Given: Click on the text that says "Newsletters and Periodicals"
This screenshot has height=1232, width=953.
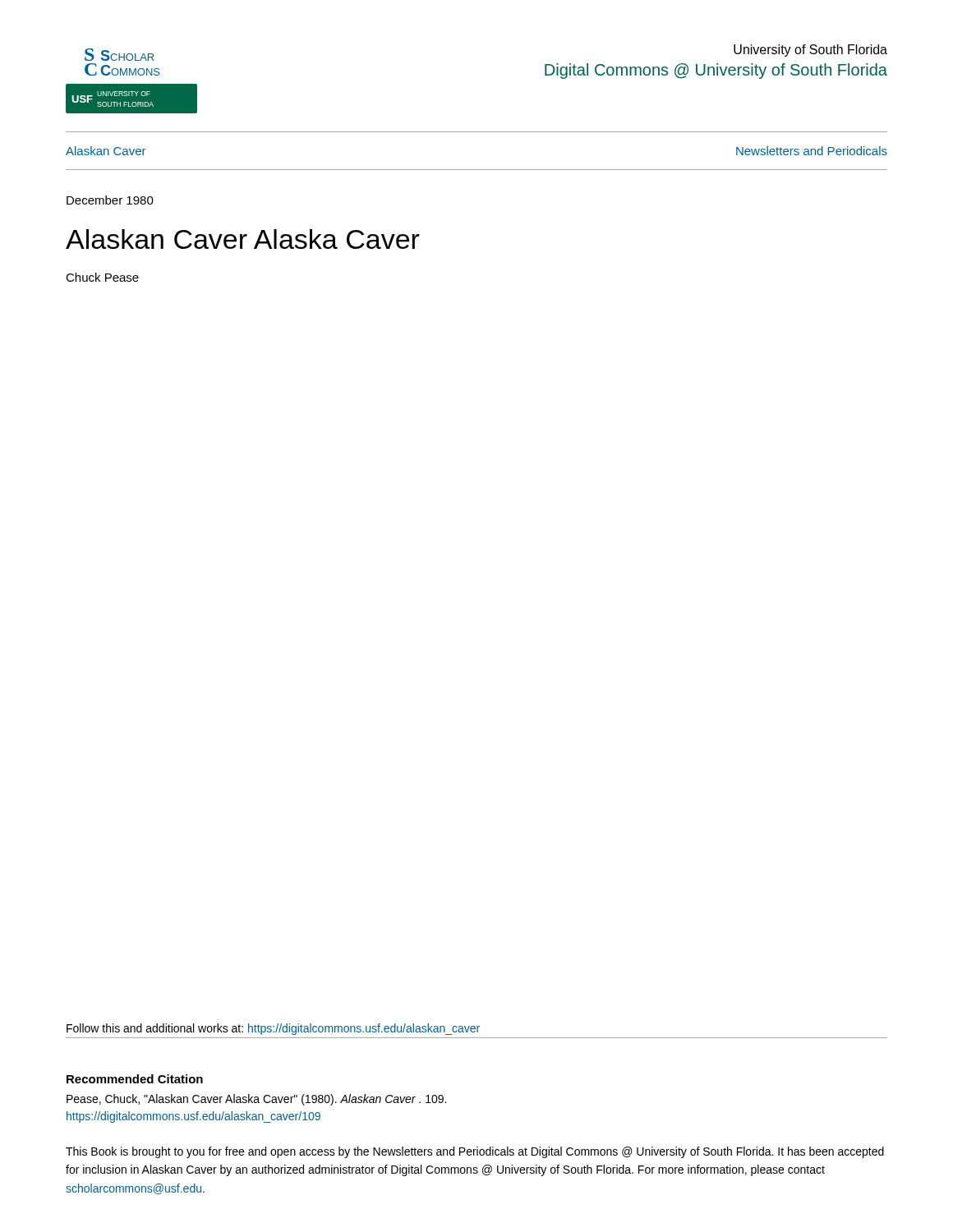Looking at the screenshot, I should [811, 151].
